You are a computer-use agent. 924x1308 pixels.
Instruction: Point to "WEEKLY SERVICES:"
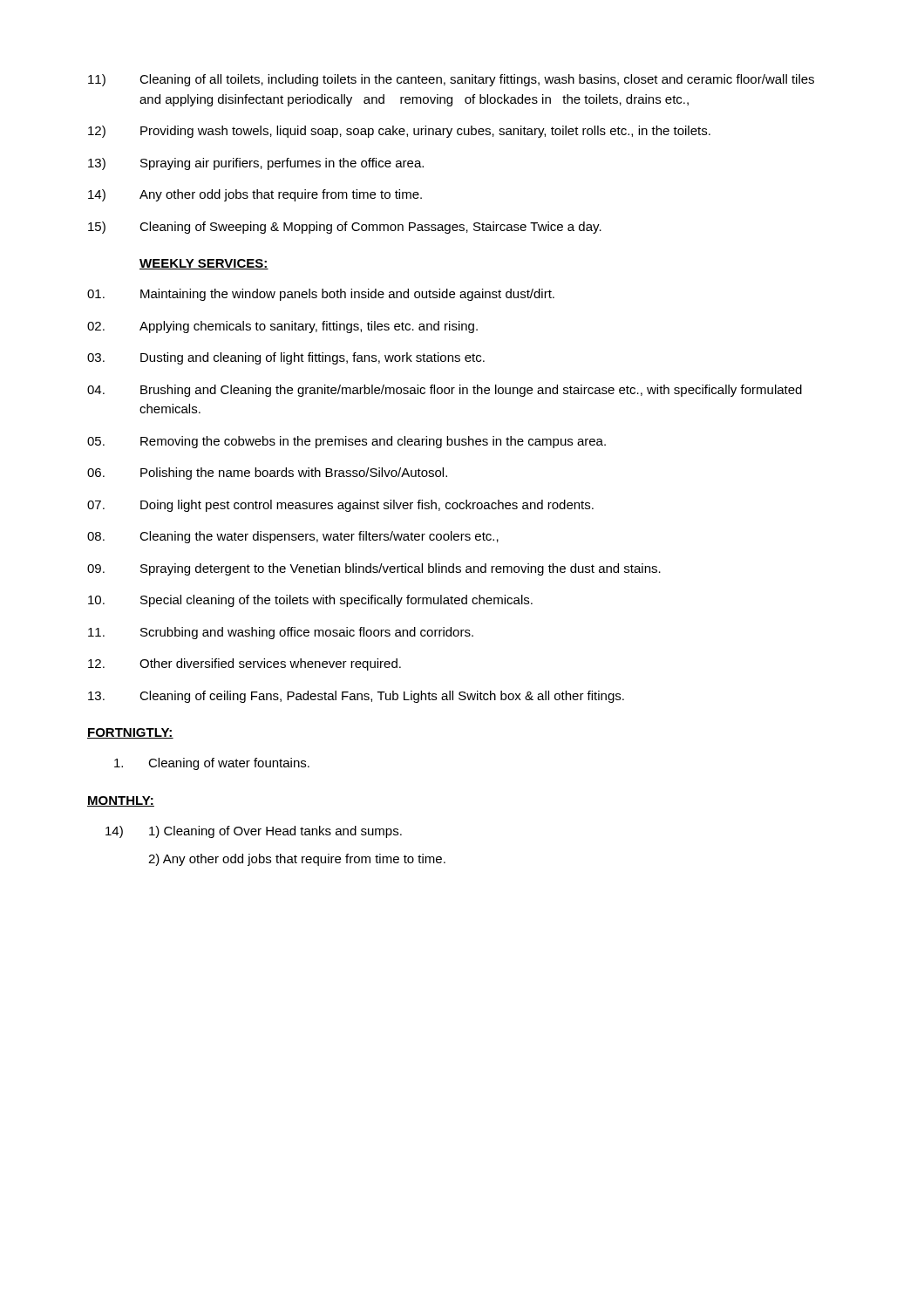coord(204,263)
